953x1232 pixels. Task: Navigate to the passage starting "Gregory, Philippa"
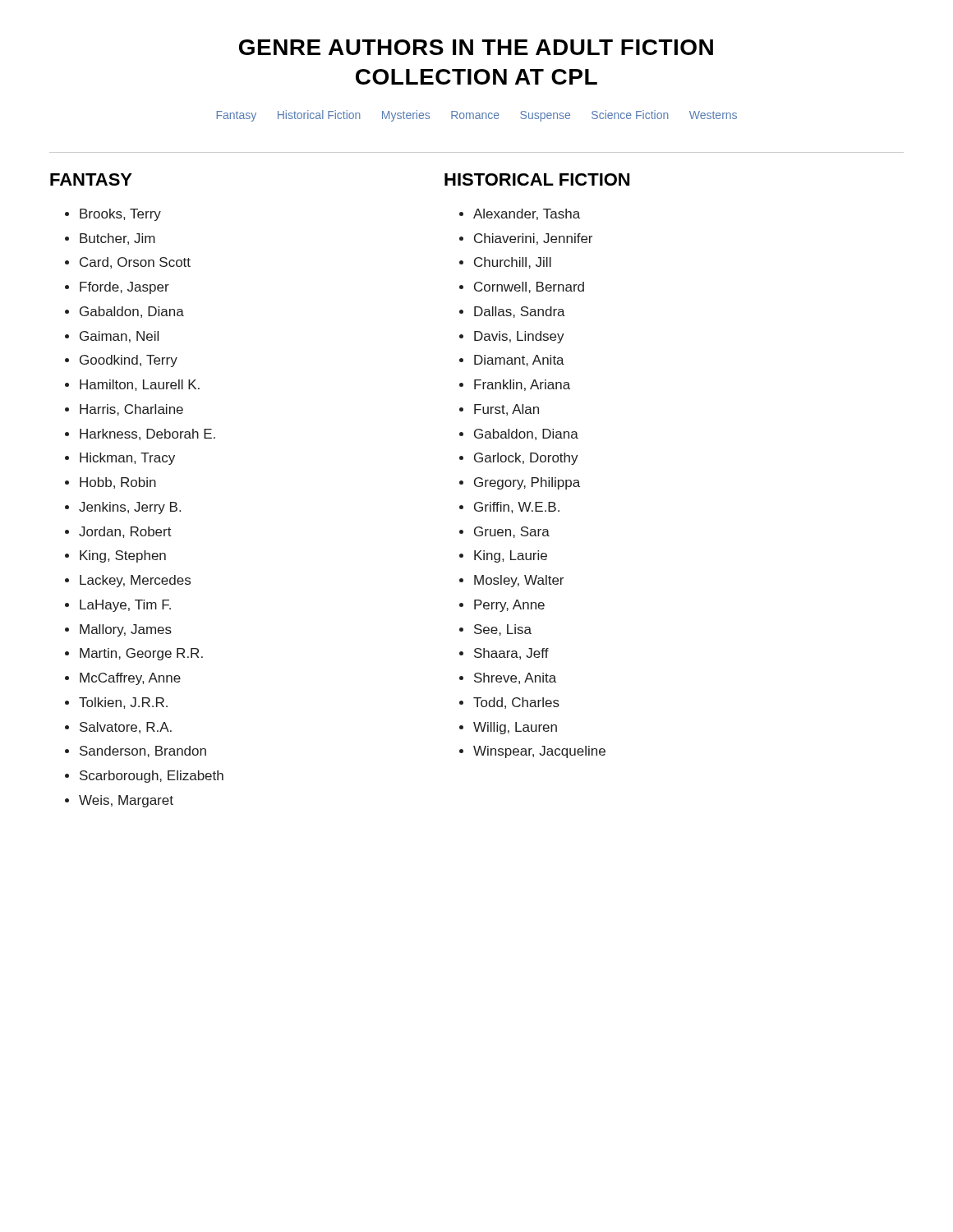(527, 483)
